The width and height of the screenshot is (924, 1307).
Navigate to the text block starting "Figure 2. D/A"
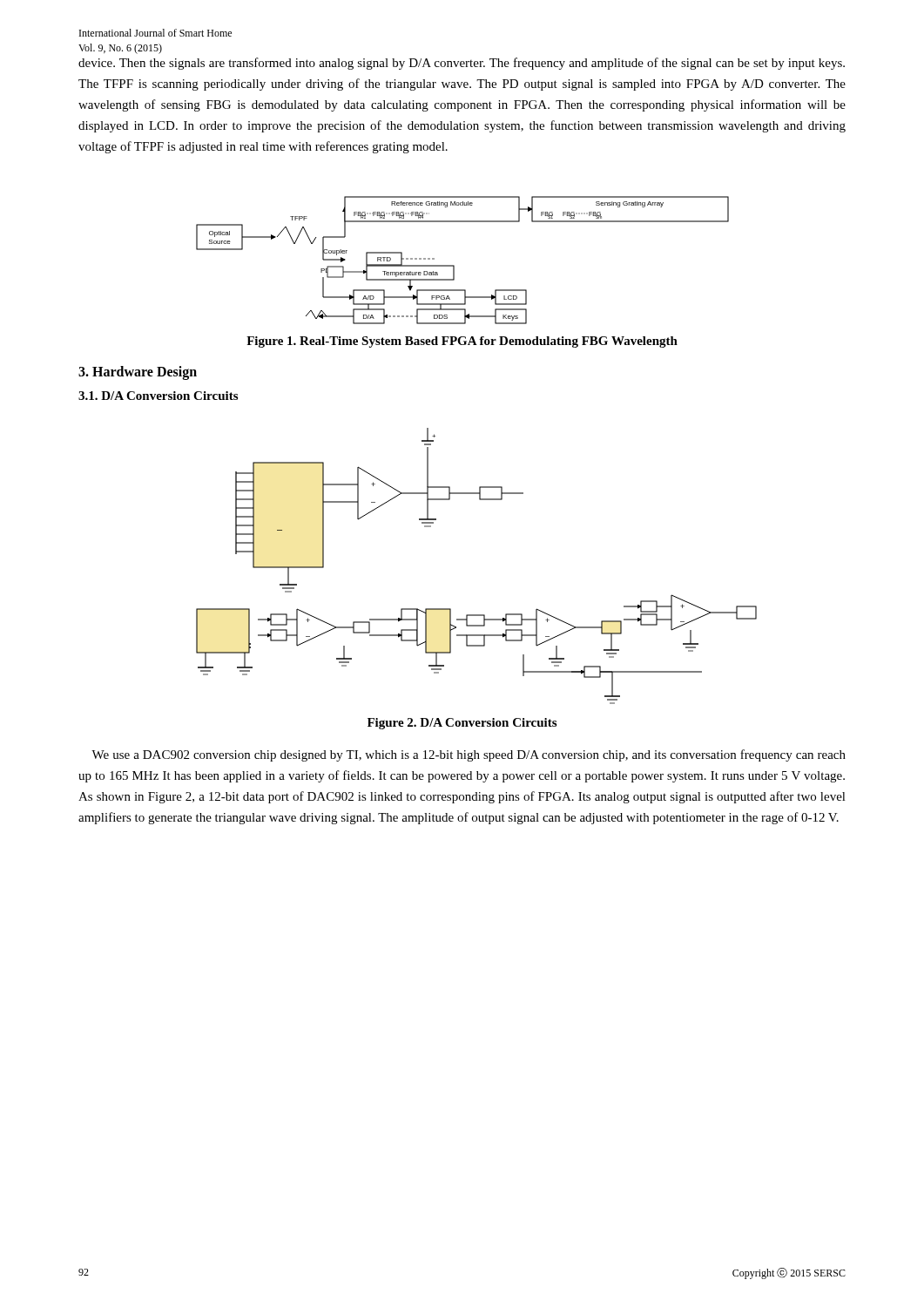point(462,722)
